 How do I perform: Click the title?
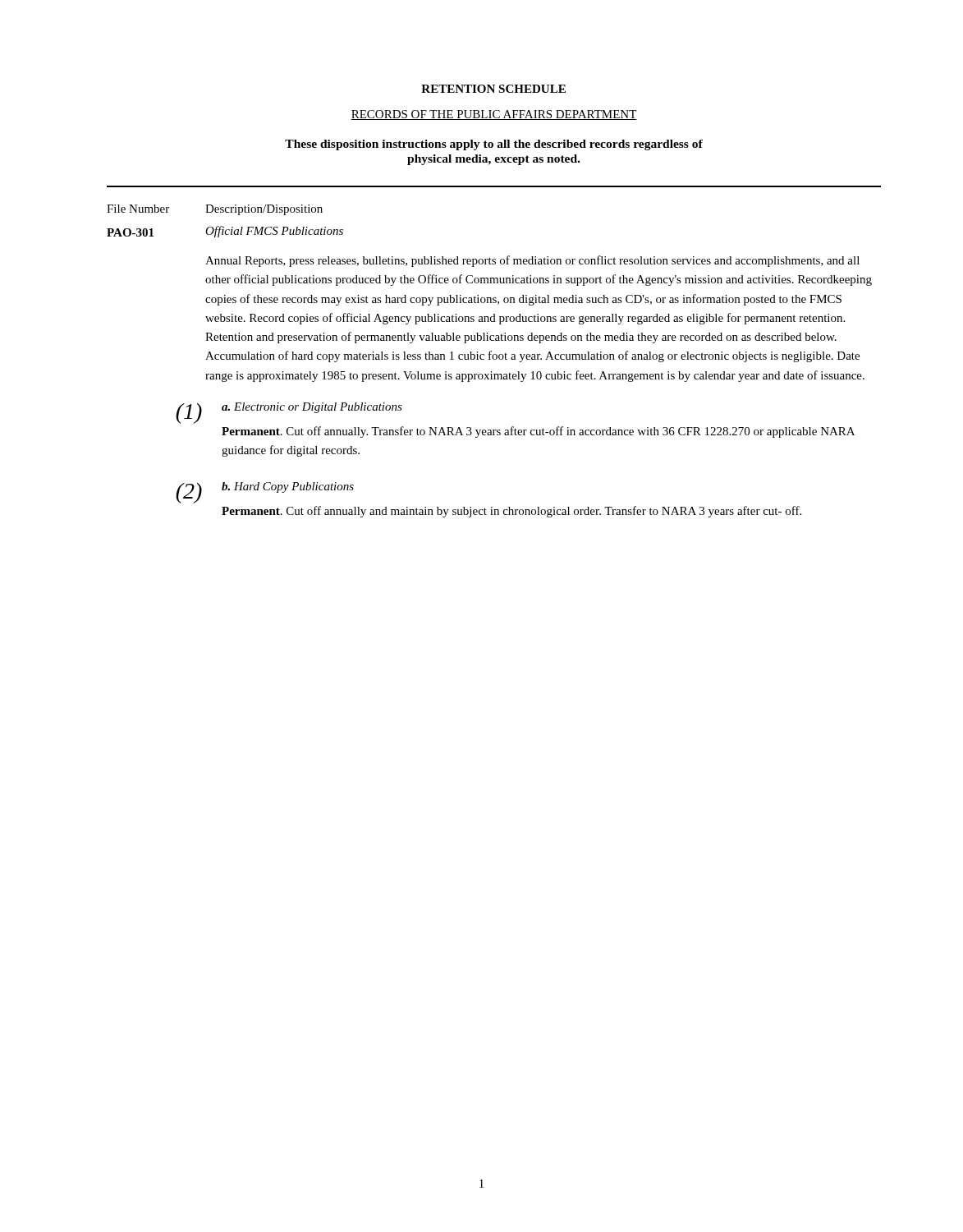(494, 89)
